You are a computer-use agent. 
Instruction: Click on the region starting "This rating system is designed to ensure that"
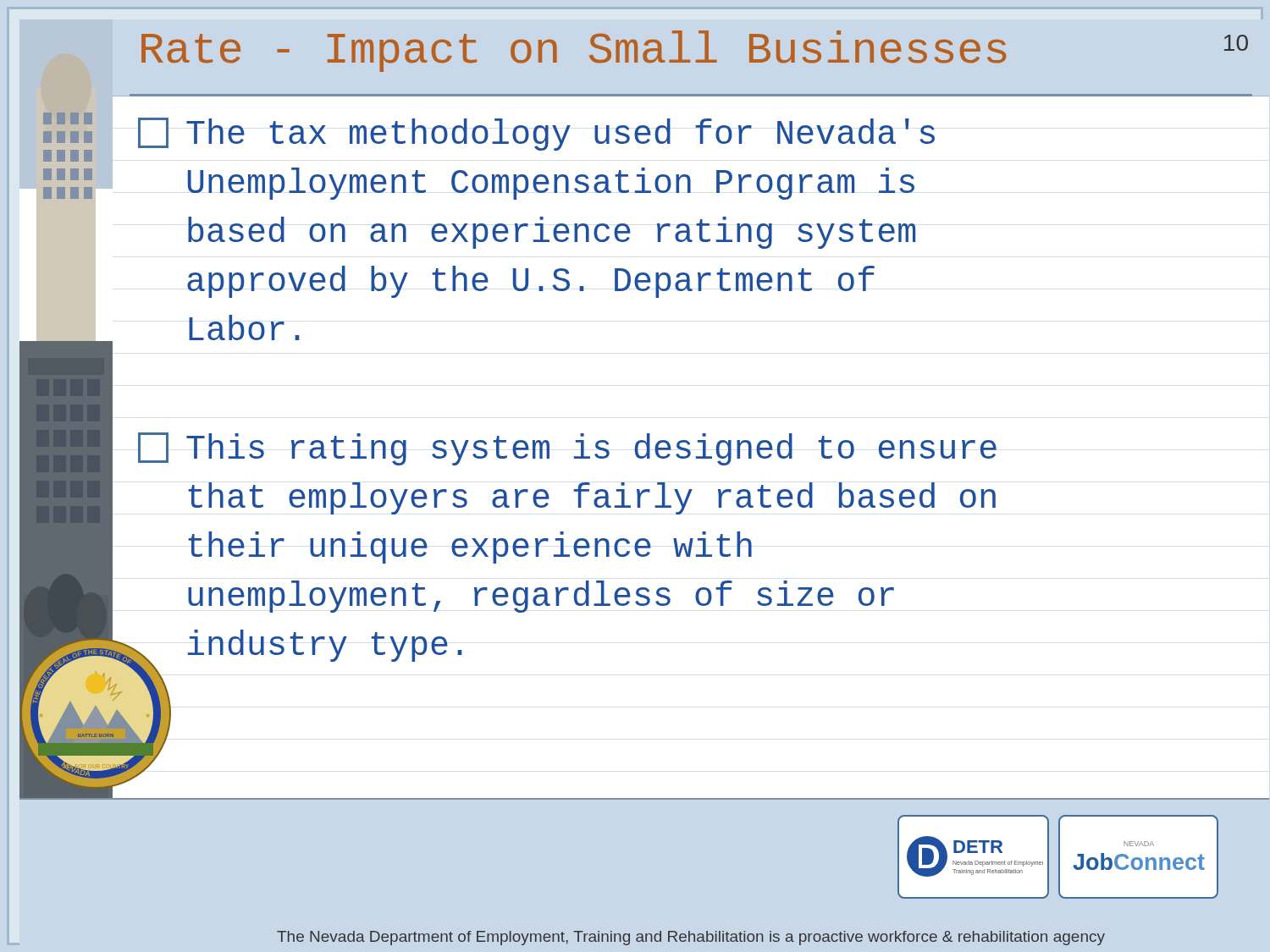(568, 548)
